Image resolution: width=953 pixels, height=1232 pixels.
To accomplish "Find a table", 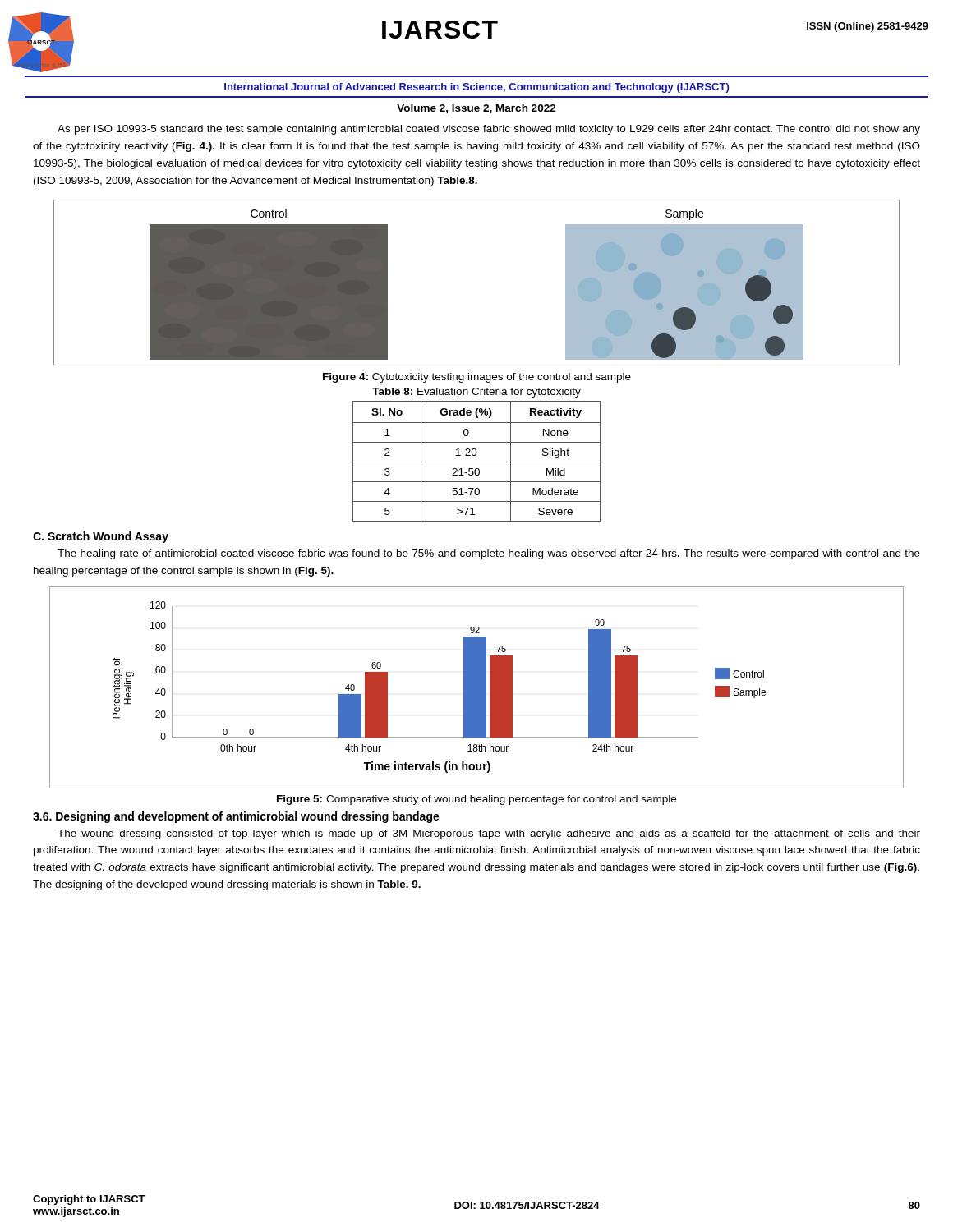I will 476,461.
